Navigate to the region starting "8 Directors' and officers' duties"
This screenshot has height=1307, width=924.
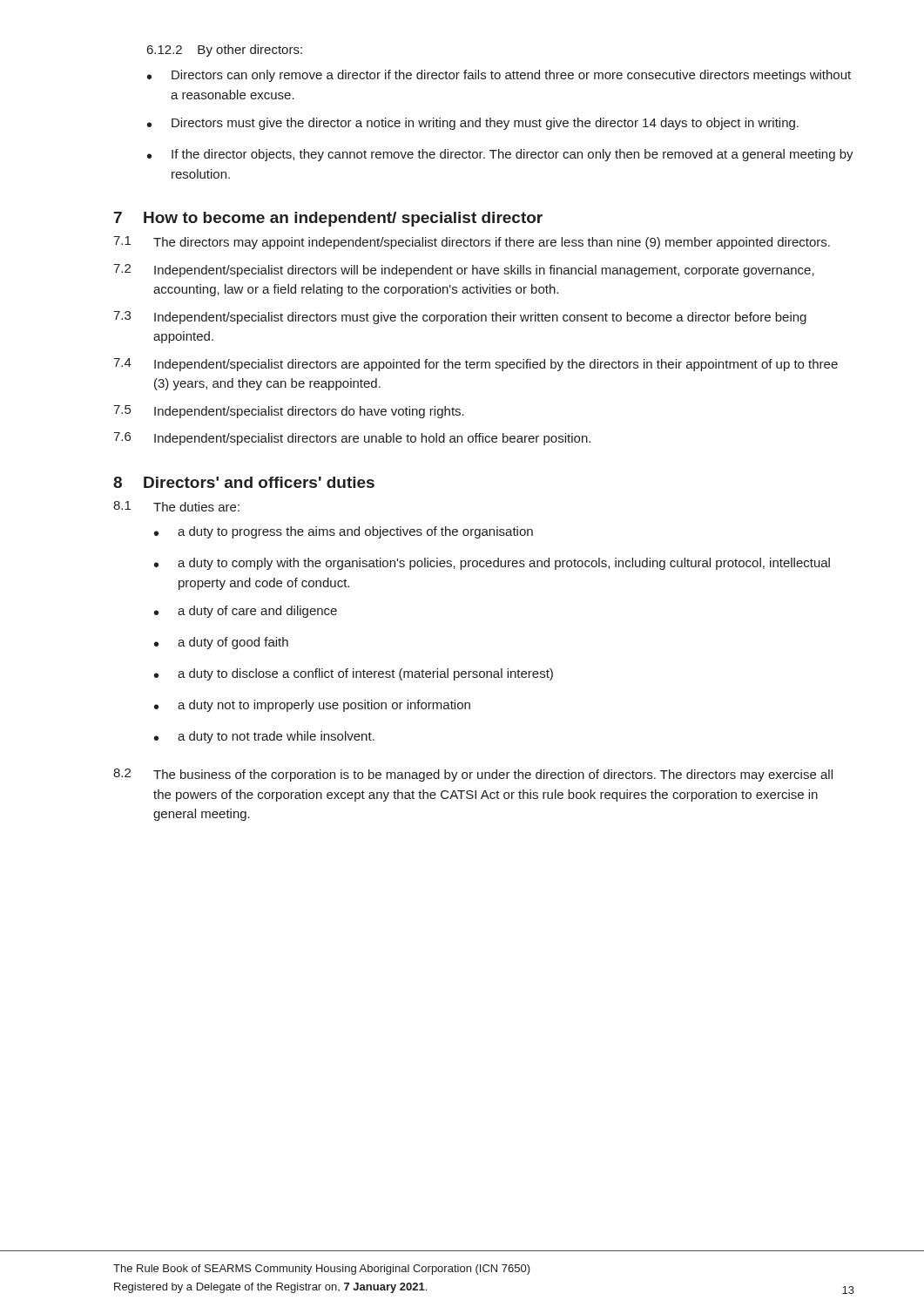[x=244, y=482]
